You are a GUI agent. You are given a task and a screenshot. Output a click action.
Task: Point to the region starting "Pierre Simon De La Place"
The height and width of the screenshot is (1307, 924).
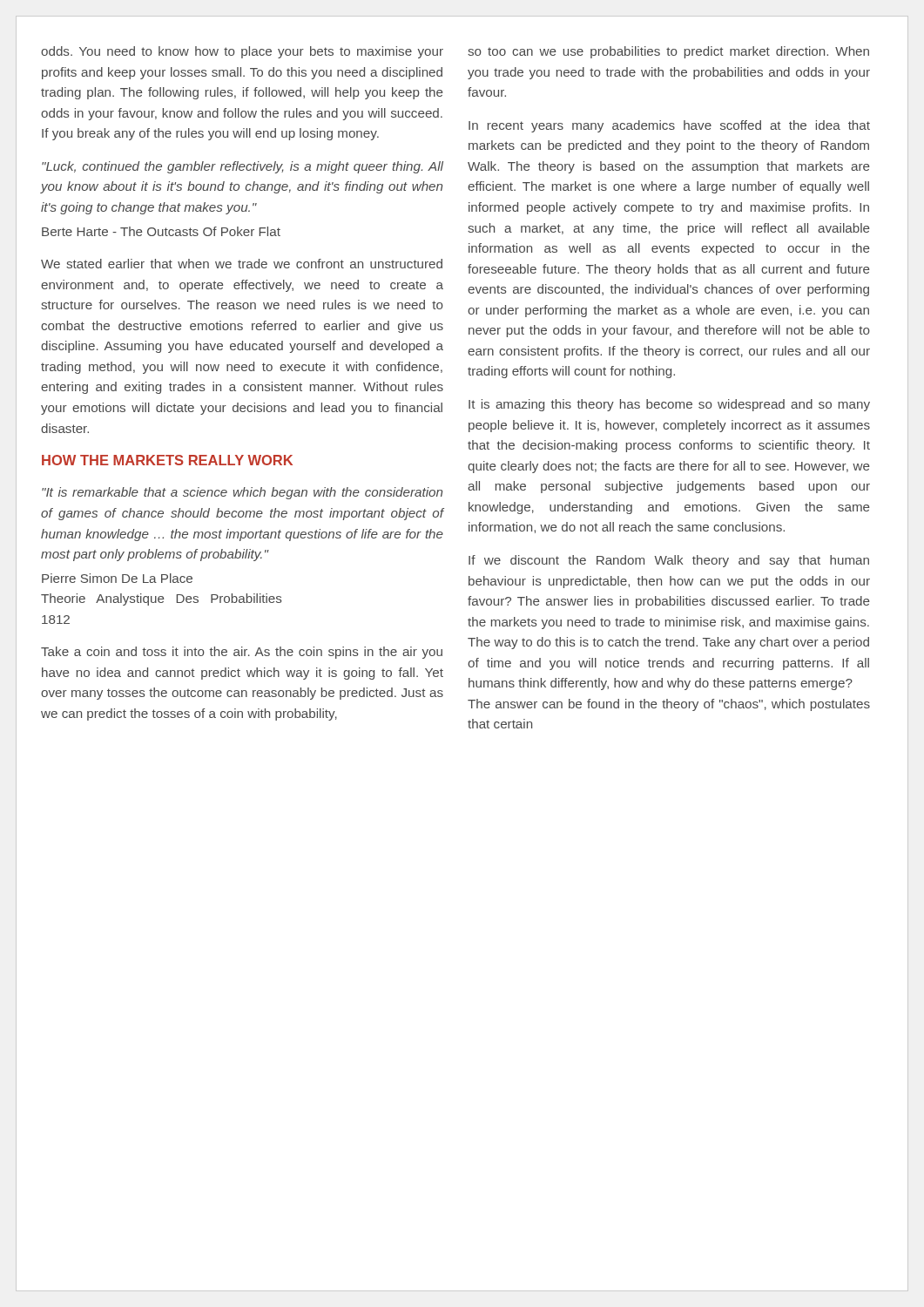[162, 598]
